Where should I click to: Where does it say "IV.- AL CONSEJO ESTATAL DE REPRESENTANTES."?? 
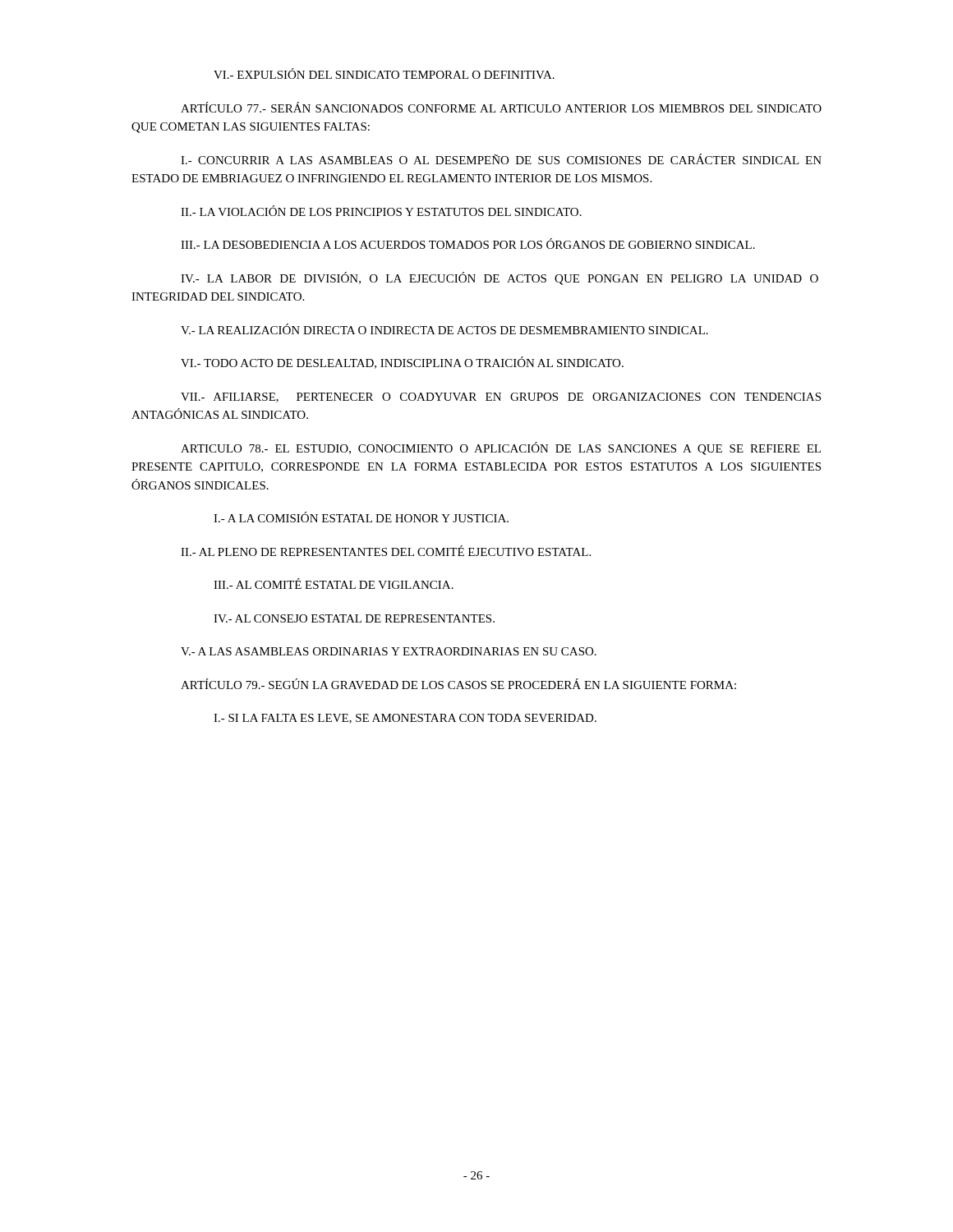pyautogui.click(x=354, y=618)
